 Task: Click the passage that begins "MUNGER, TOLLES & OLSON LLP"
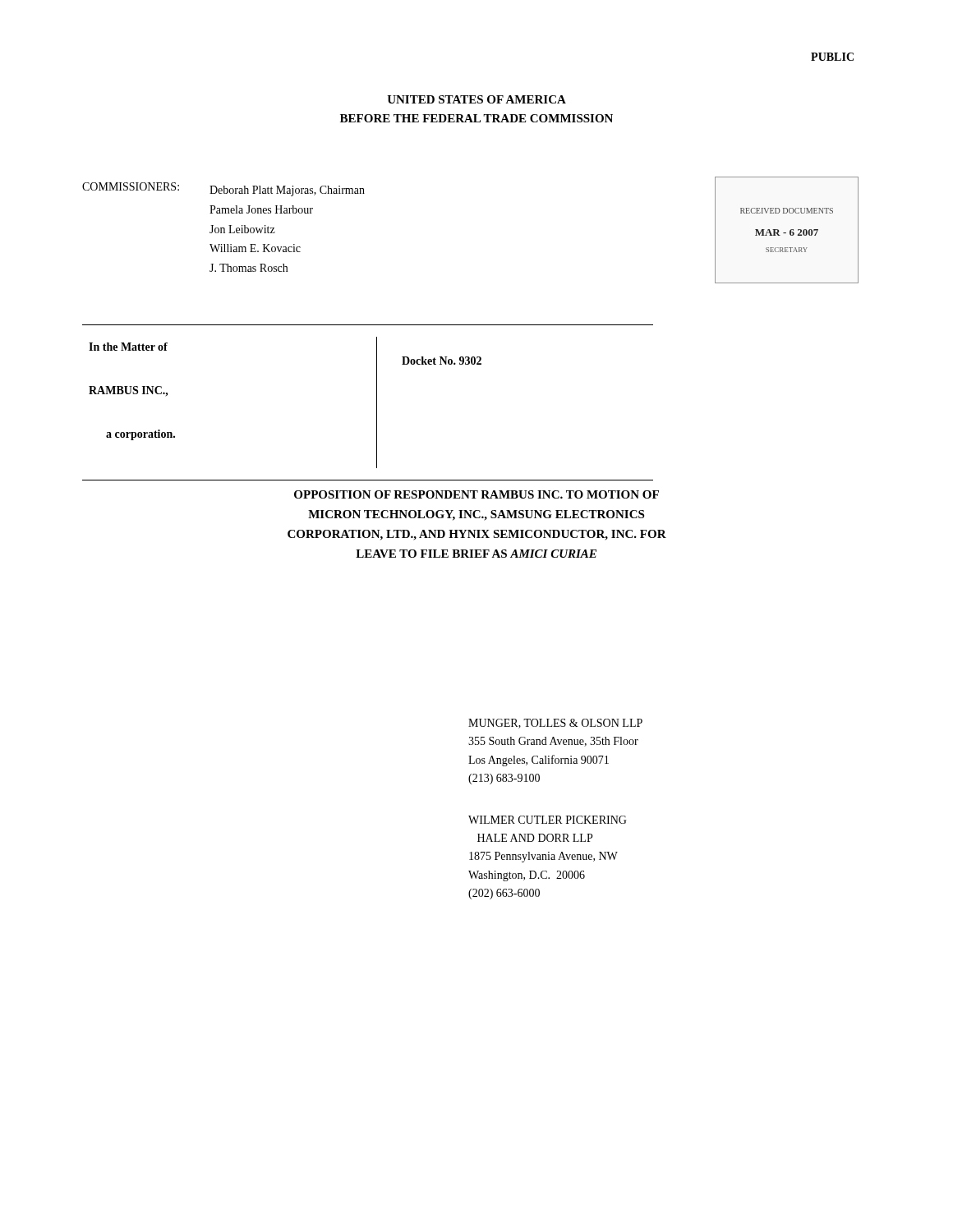pyautogui.click(x=555, y=751)
